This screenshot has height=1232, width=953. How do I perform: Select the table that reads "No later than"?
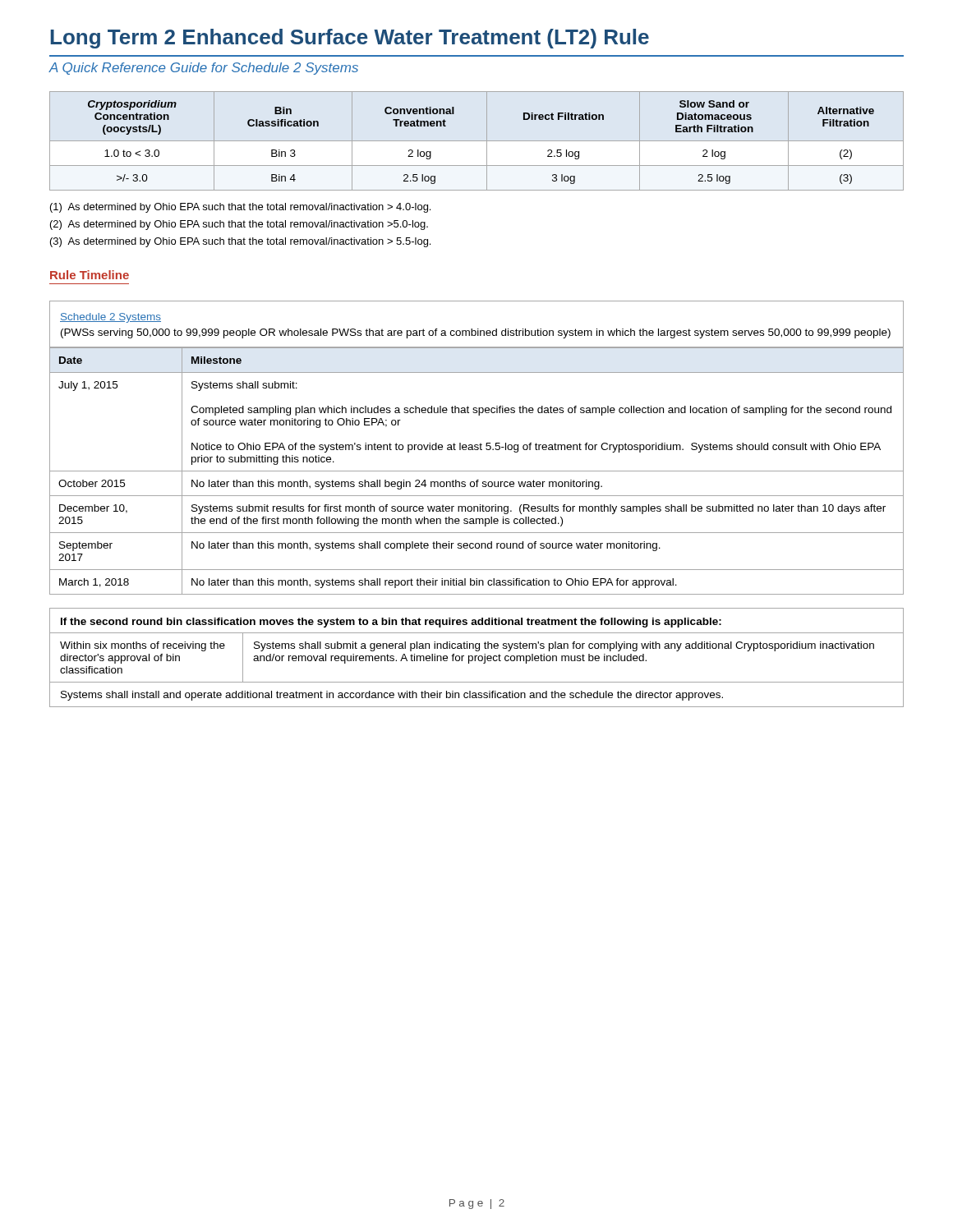[476, 448]
